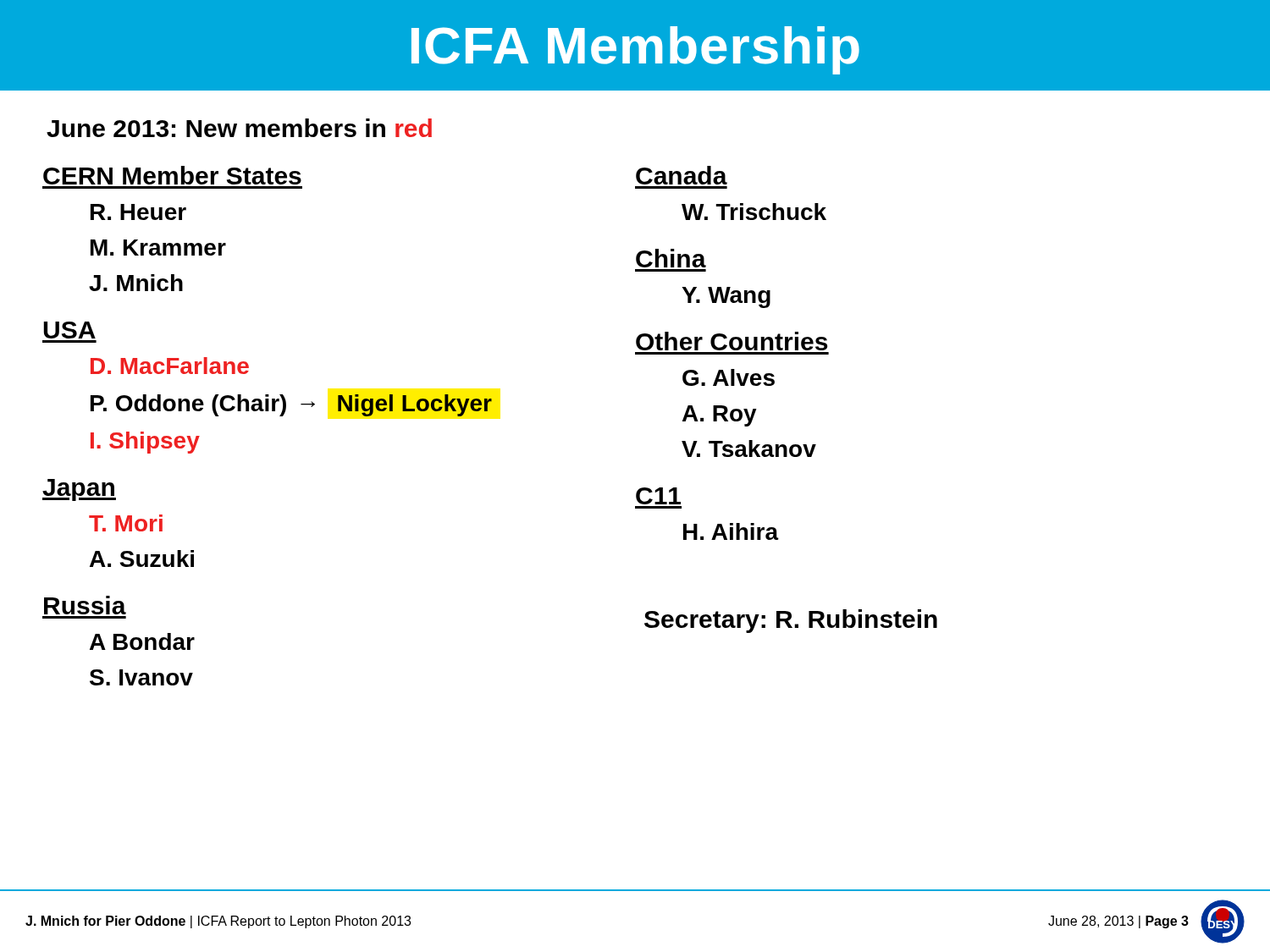Locate the list item containing "H. Aihira"
The height and width of the screenshot is (952, 1270).
click(730, 532)
